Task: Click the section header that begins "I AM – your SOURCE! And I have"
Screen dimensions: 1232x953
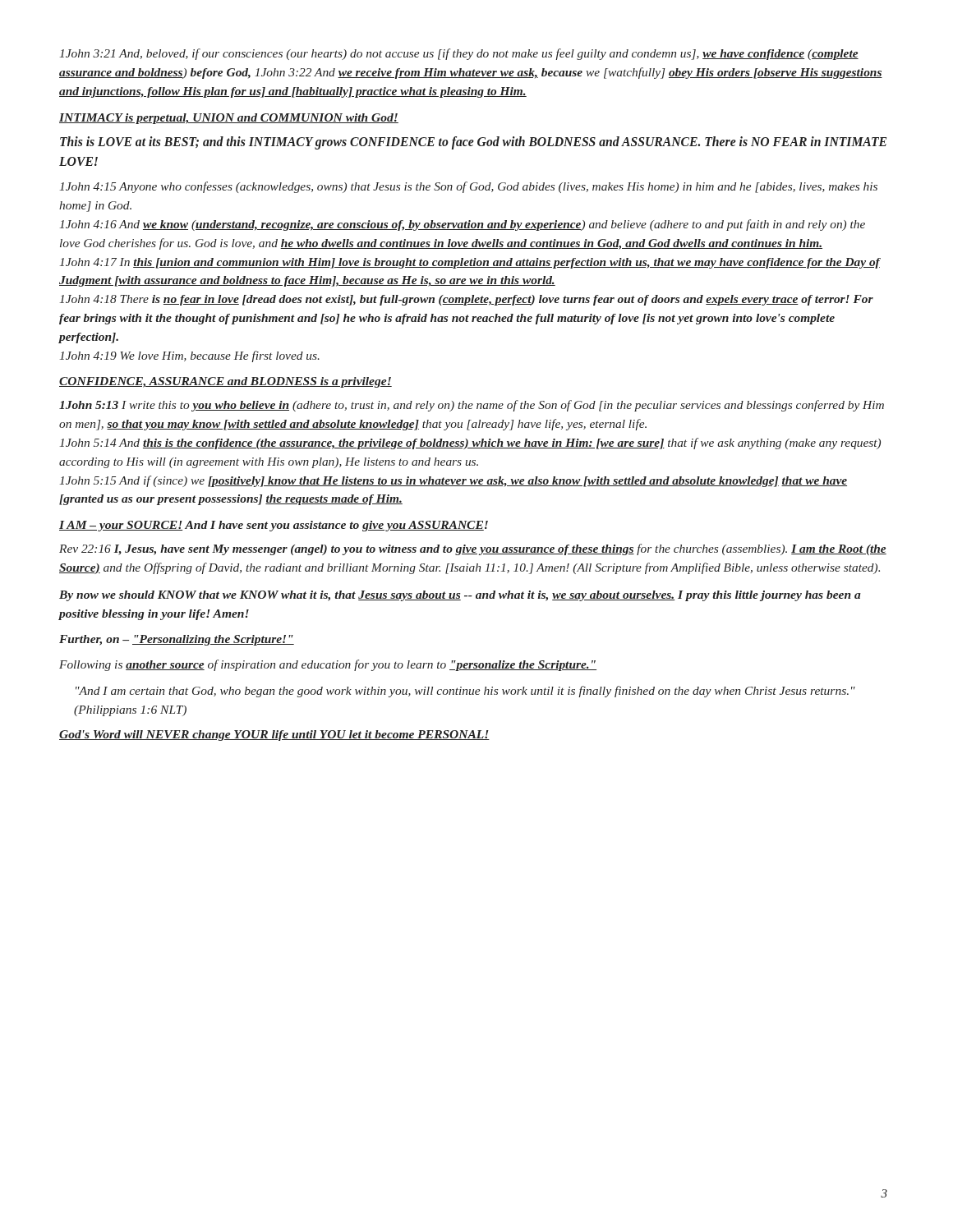Action: pos(274,525)
